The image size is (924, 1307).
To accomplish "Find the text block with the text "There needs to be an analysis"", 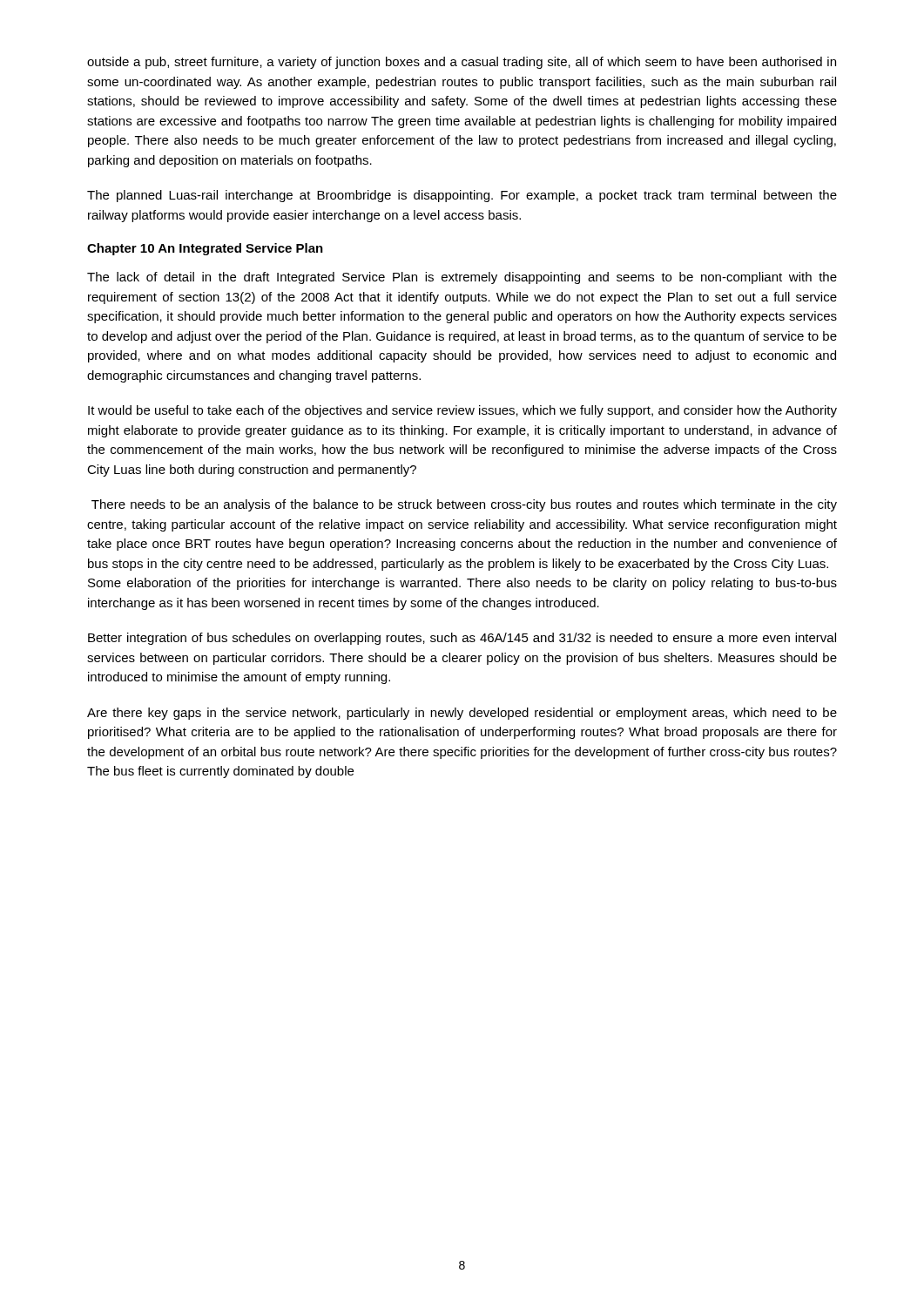I will (462, 553).
